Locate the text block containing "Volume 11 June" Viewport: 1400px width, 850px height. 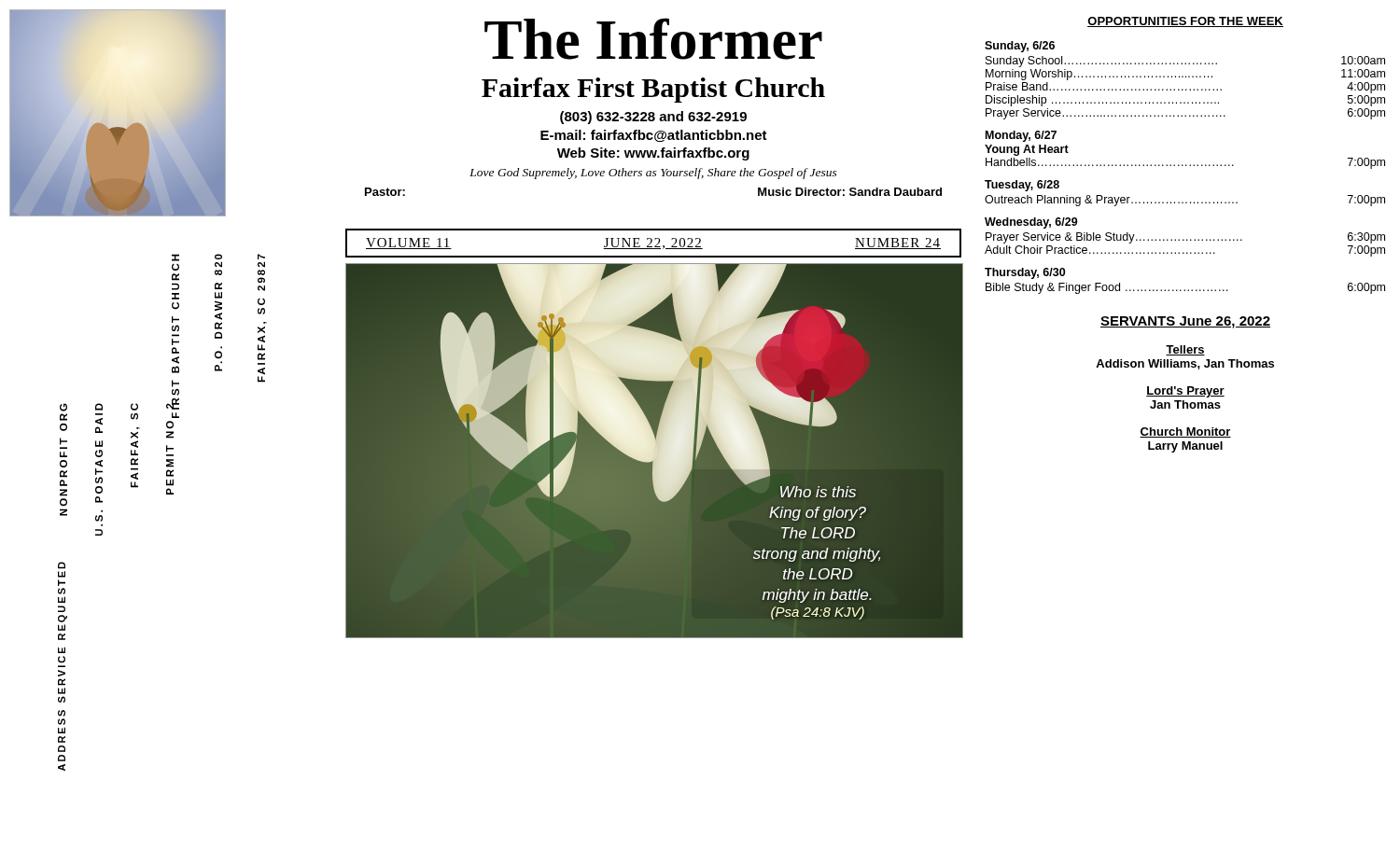coord(653,243)
